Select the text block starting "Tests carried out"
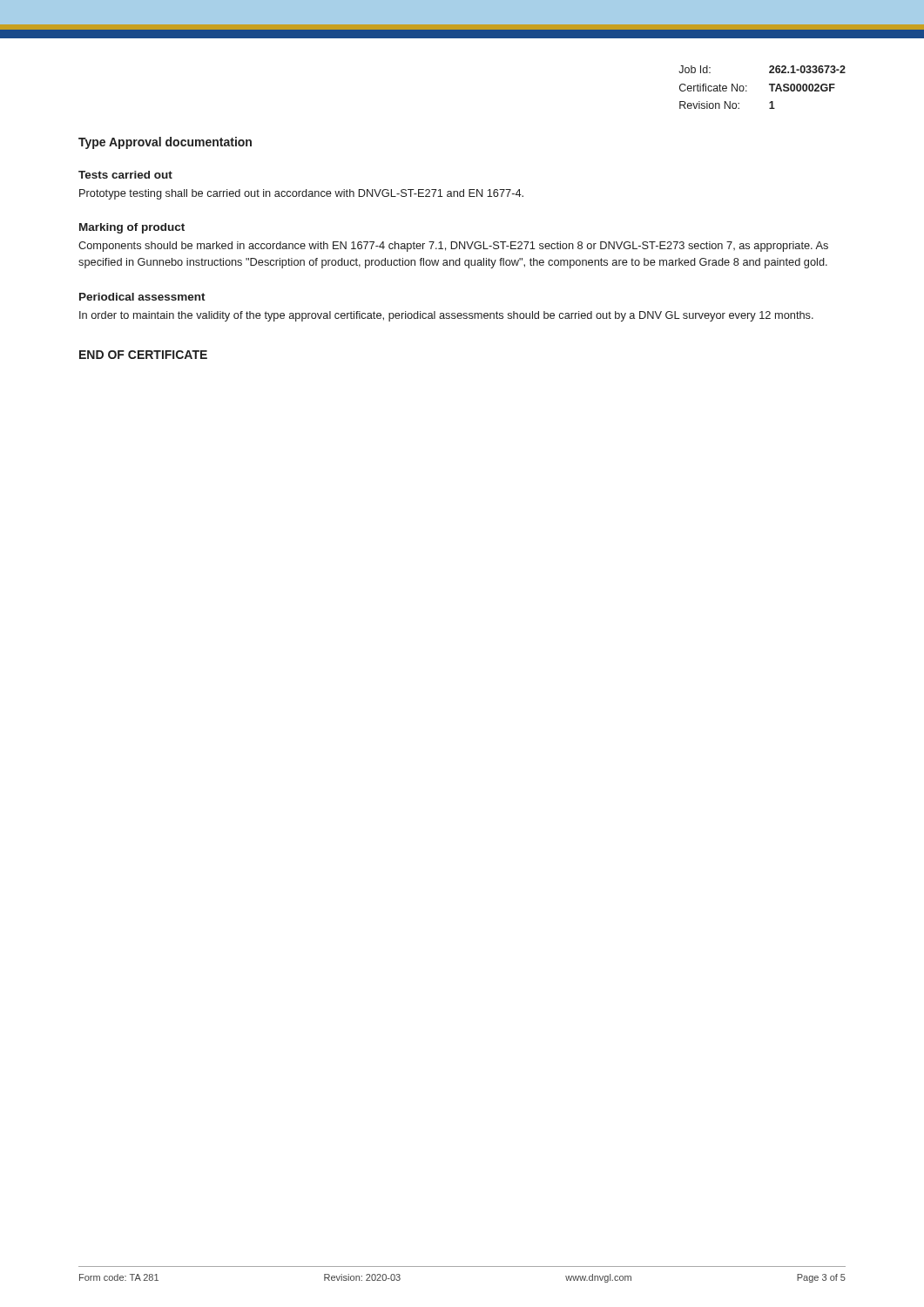The width and height of the screenshot is (924, 1307). tap(125, 175)
